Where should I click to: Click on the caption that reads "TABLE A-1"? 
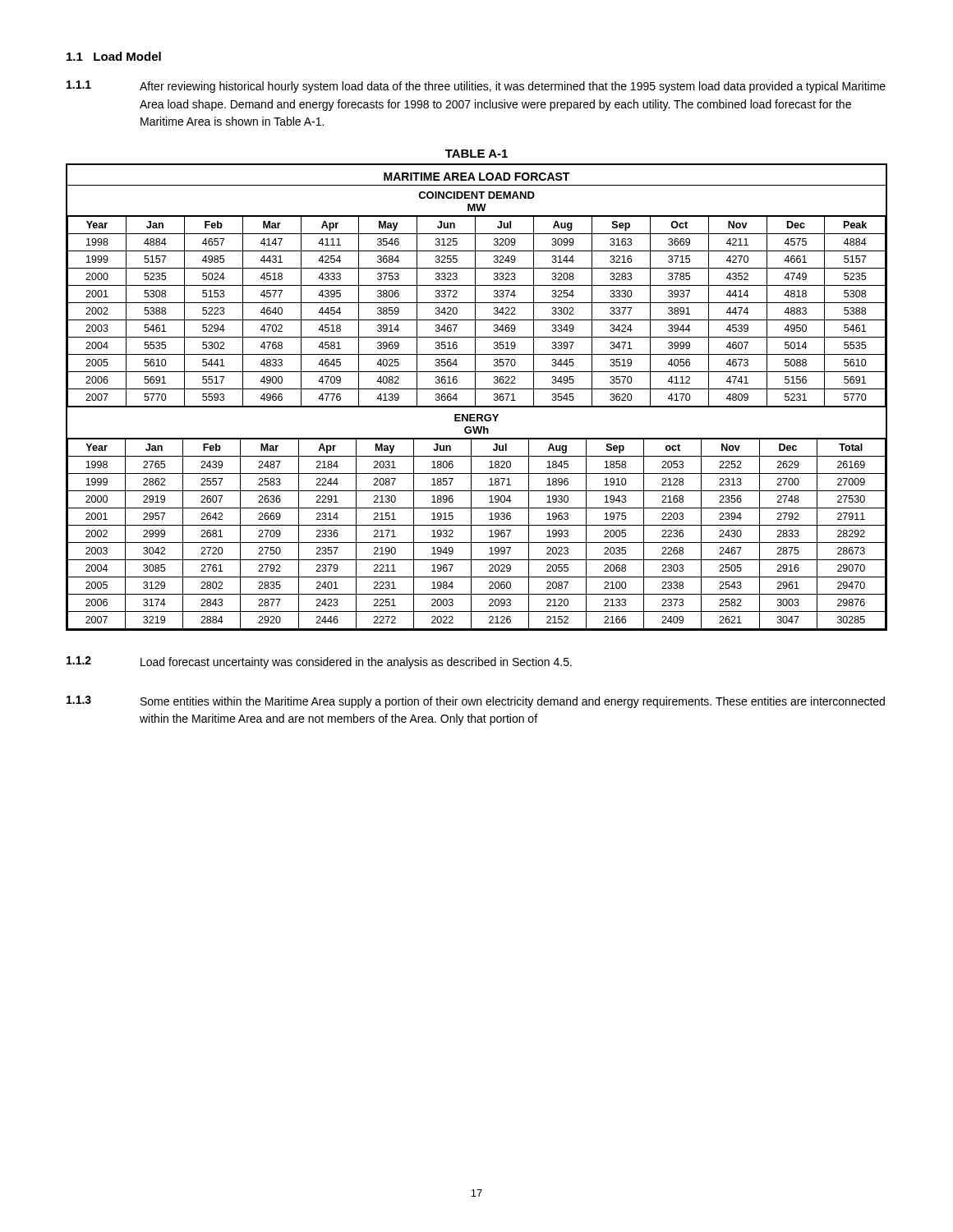point(476,153)
